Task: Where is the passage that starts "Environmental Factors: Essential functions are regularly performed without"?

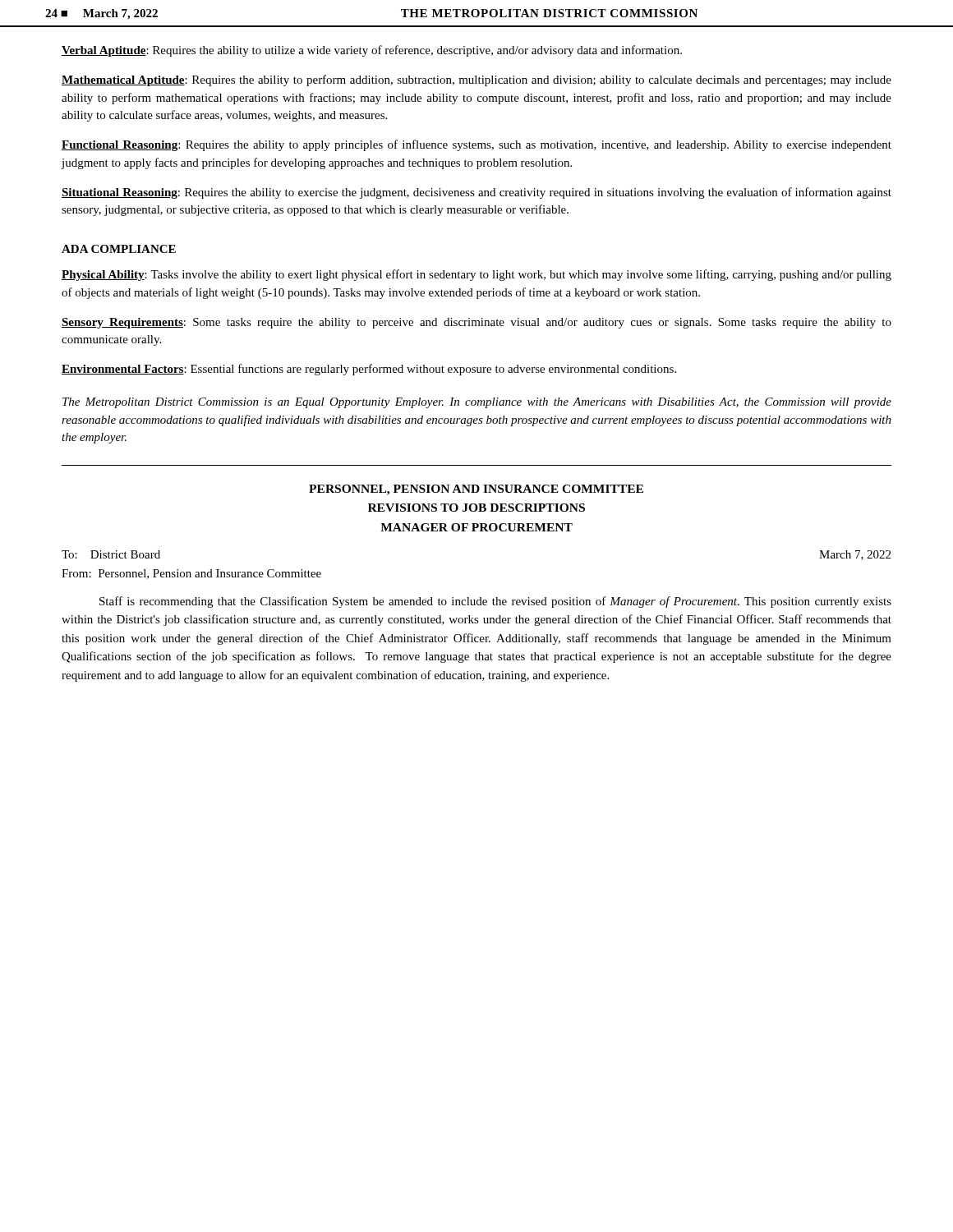Action: 369,369
